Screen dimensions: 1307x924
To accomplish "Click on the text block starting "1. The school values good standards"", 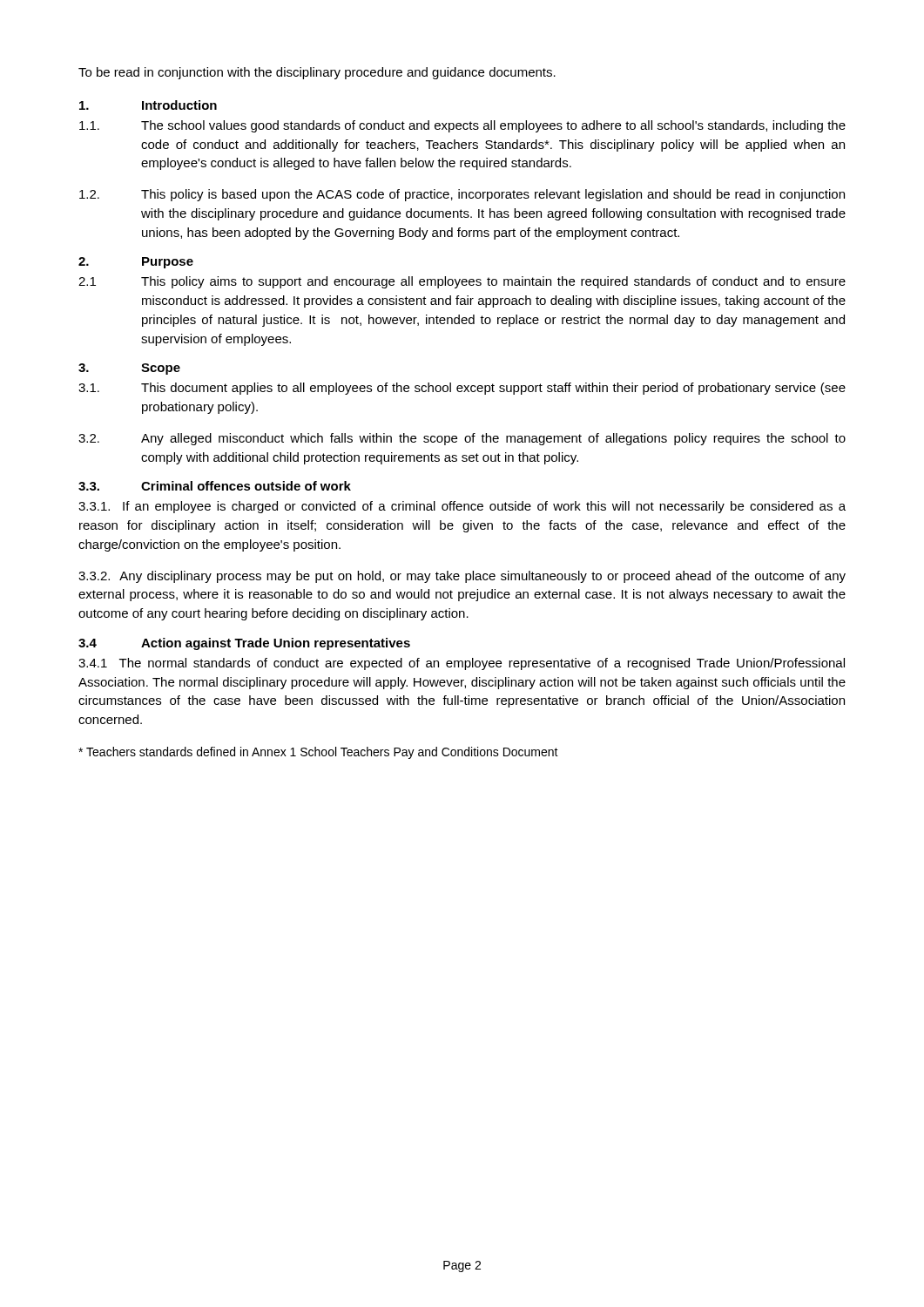I will pyautogui.click(x=462, y=144).
